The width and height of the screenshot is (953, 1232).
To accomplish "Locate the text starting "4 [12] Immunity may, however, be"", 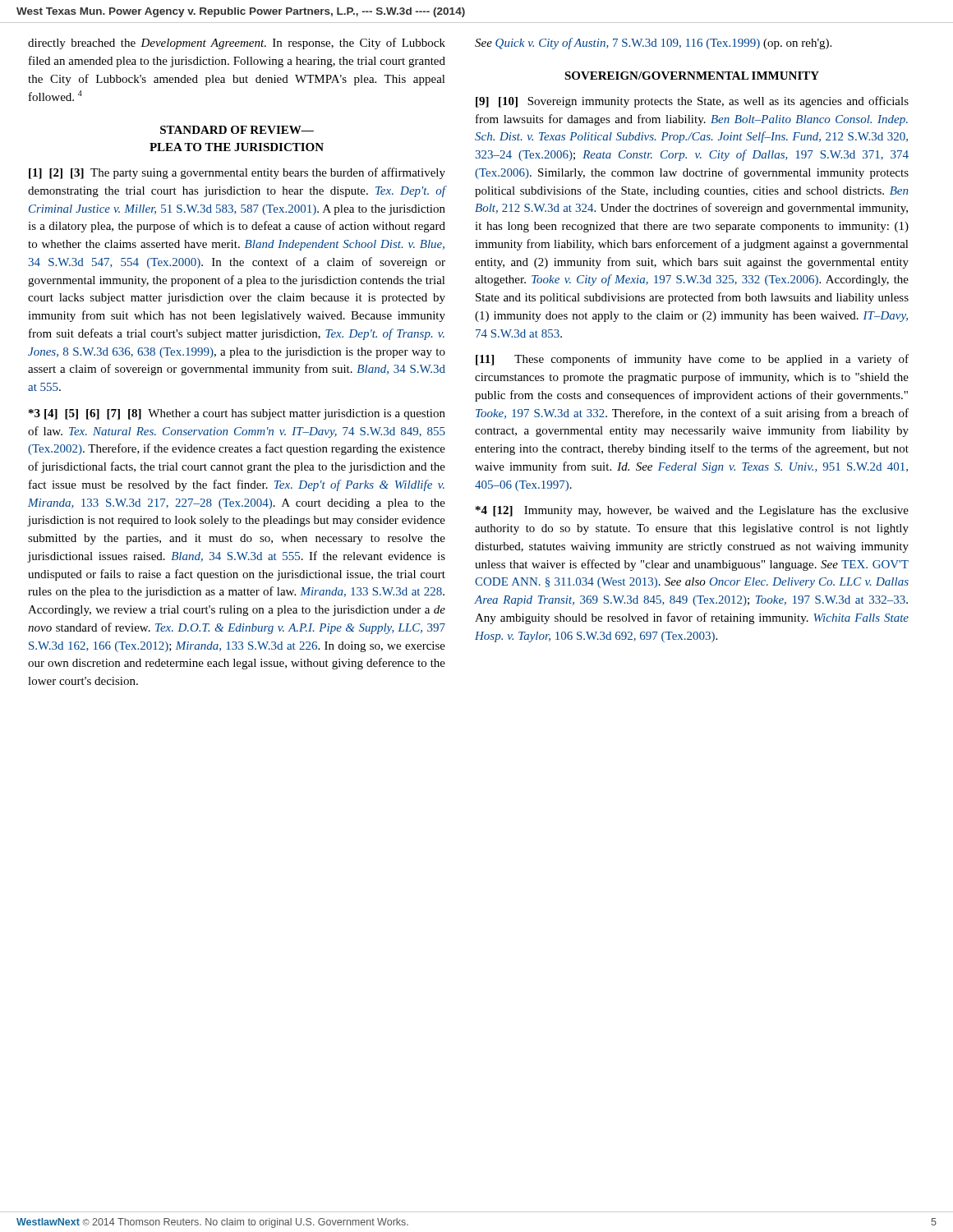I will 692,573.
